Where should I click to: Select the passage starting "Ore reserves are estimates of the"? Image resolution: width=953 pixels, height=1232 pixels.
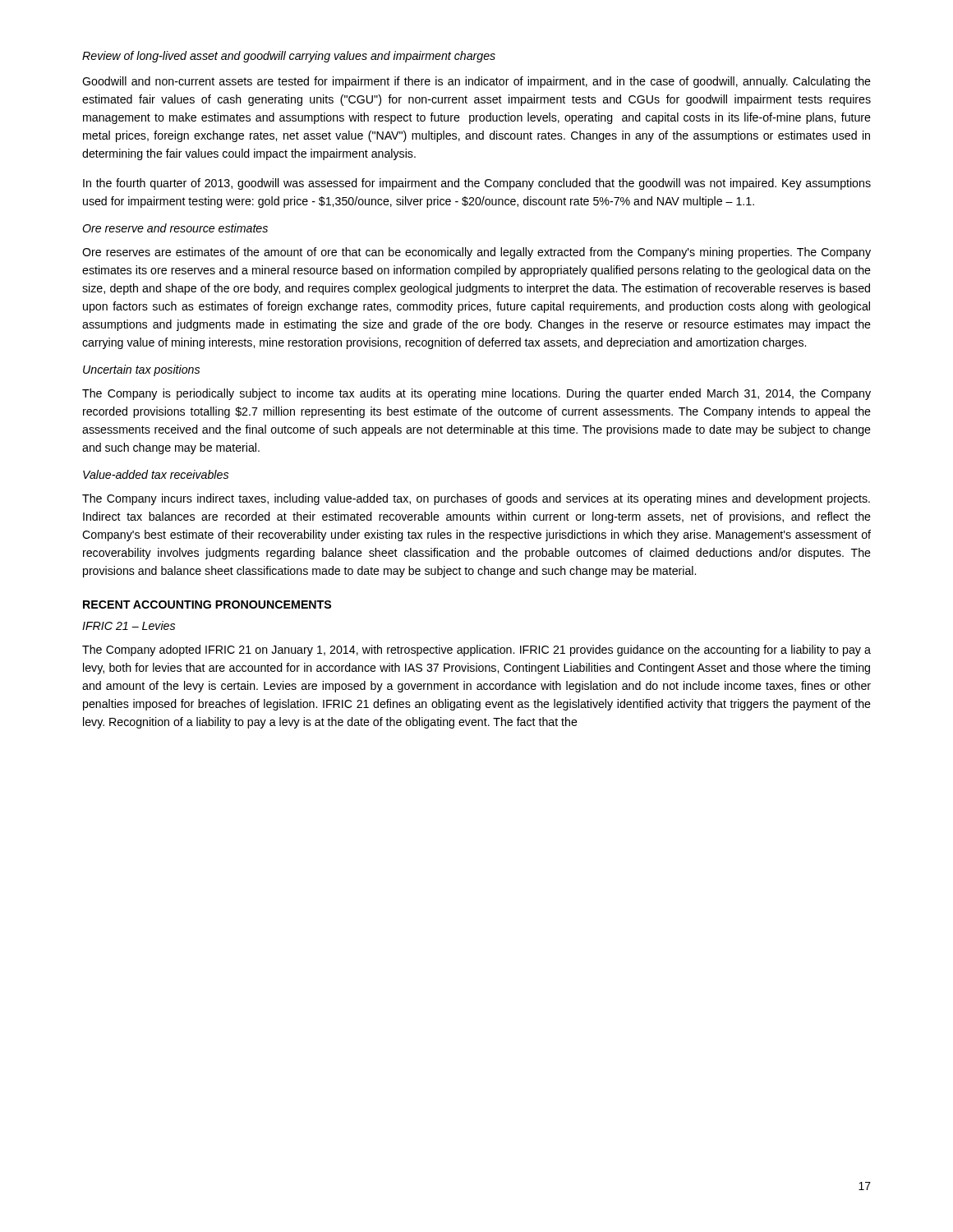pyautogui.click(x=476, y=297)
